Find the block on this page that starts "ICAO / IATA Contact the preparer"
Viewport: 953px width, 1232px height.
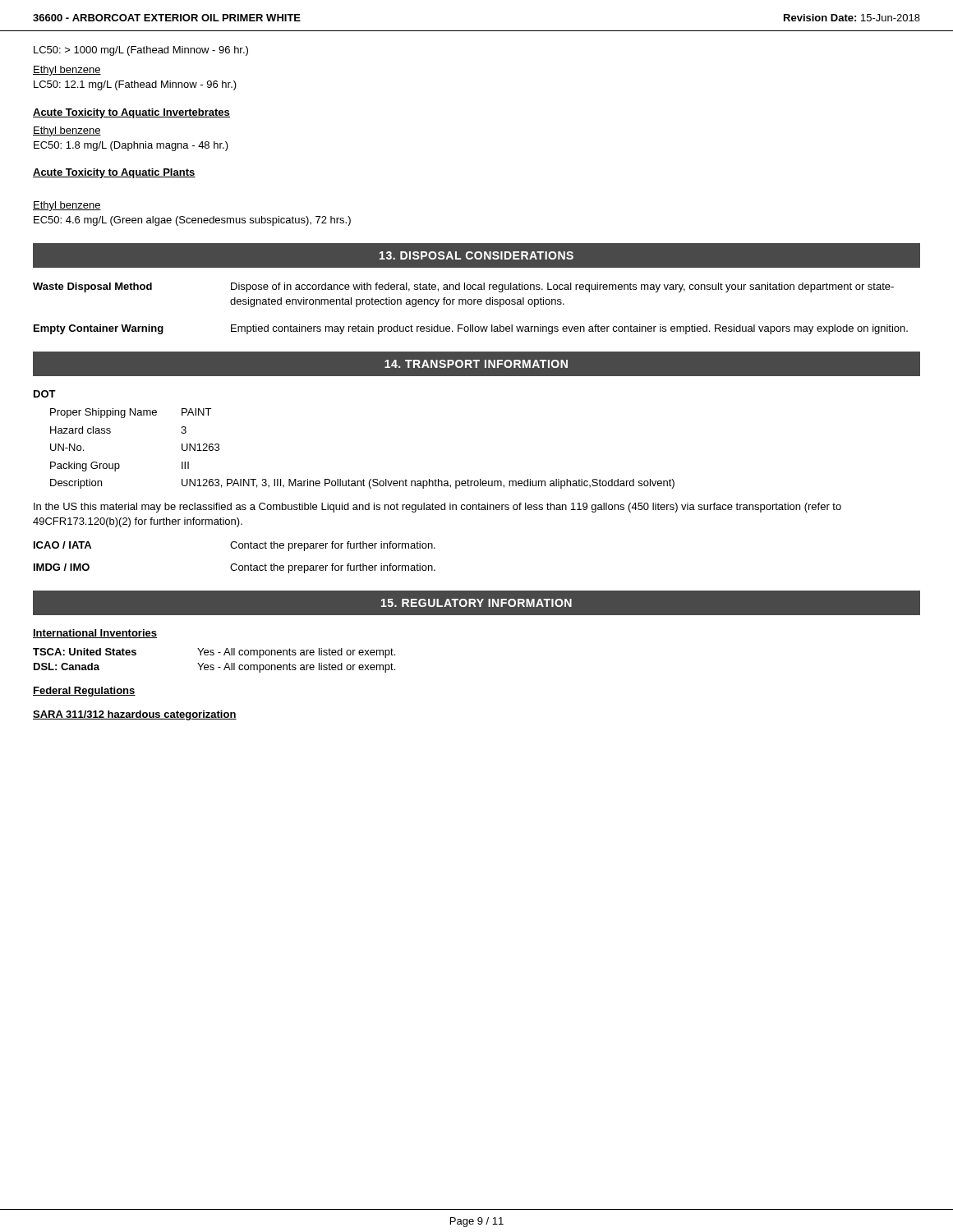pyautogui.click(x=235, y=546)
